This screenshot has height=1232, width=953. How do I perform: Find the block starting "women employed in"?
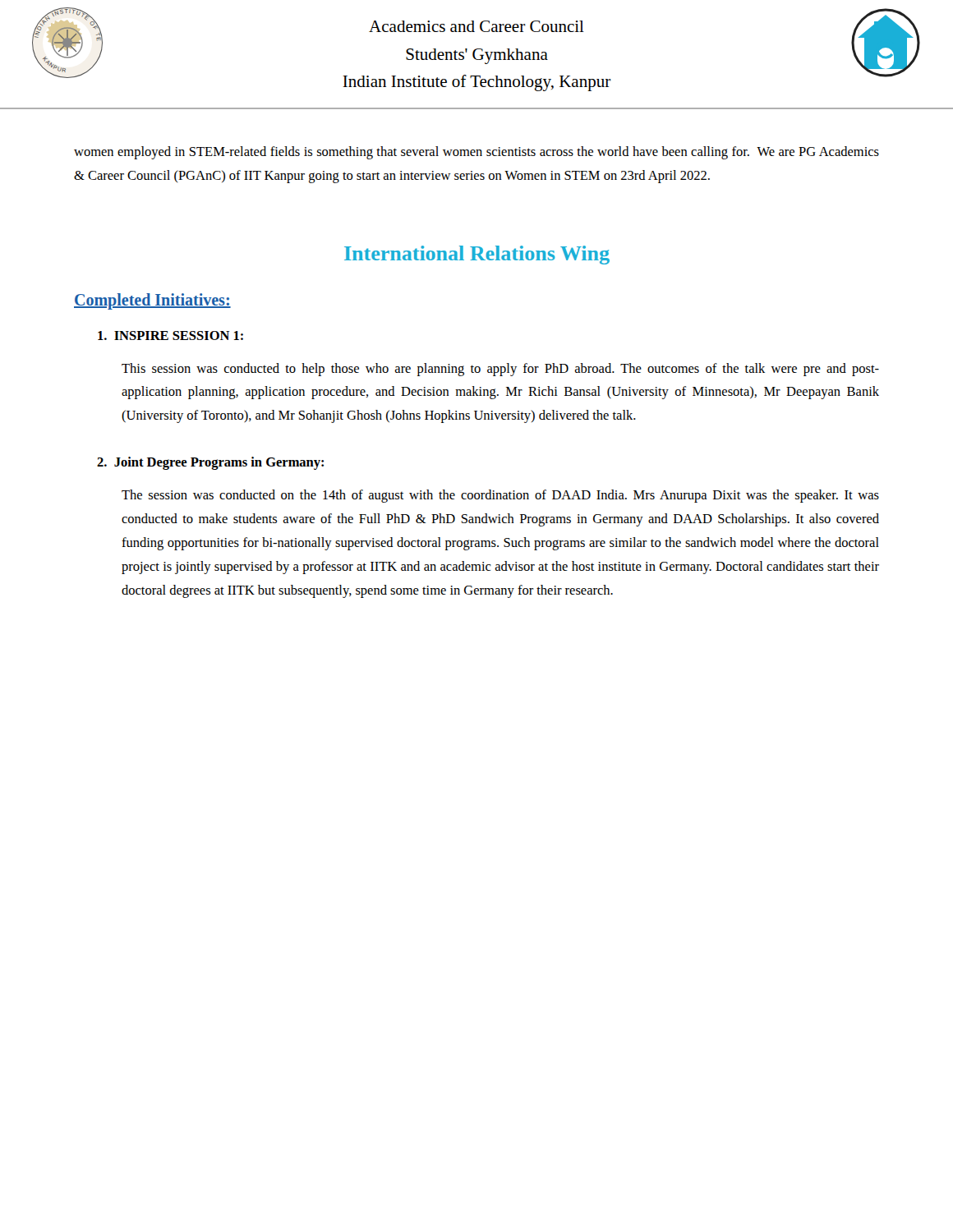pos(476,163)
